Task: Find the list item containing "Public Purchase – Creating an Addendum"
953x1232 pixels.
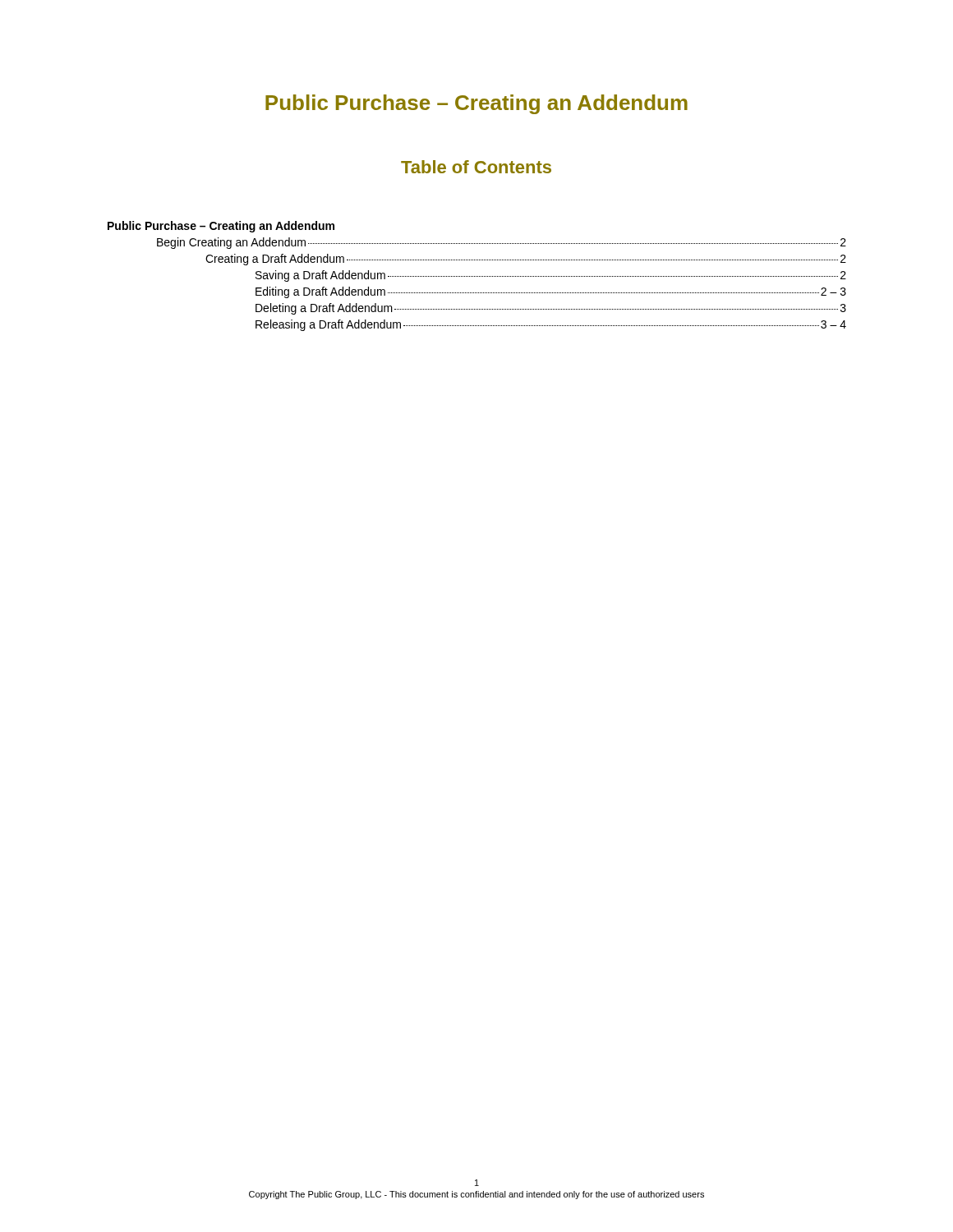Action: (x=221, y=226)
